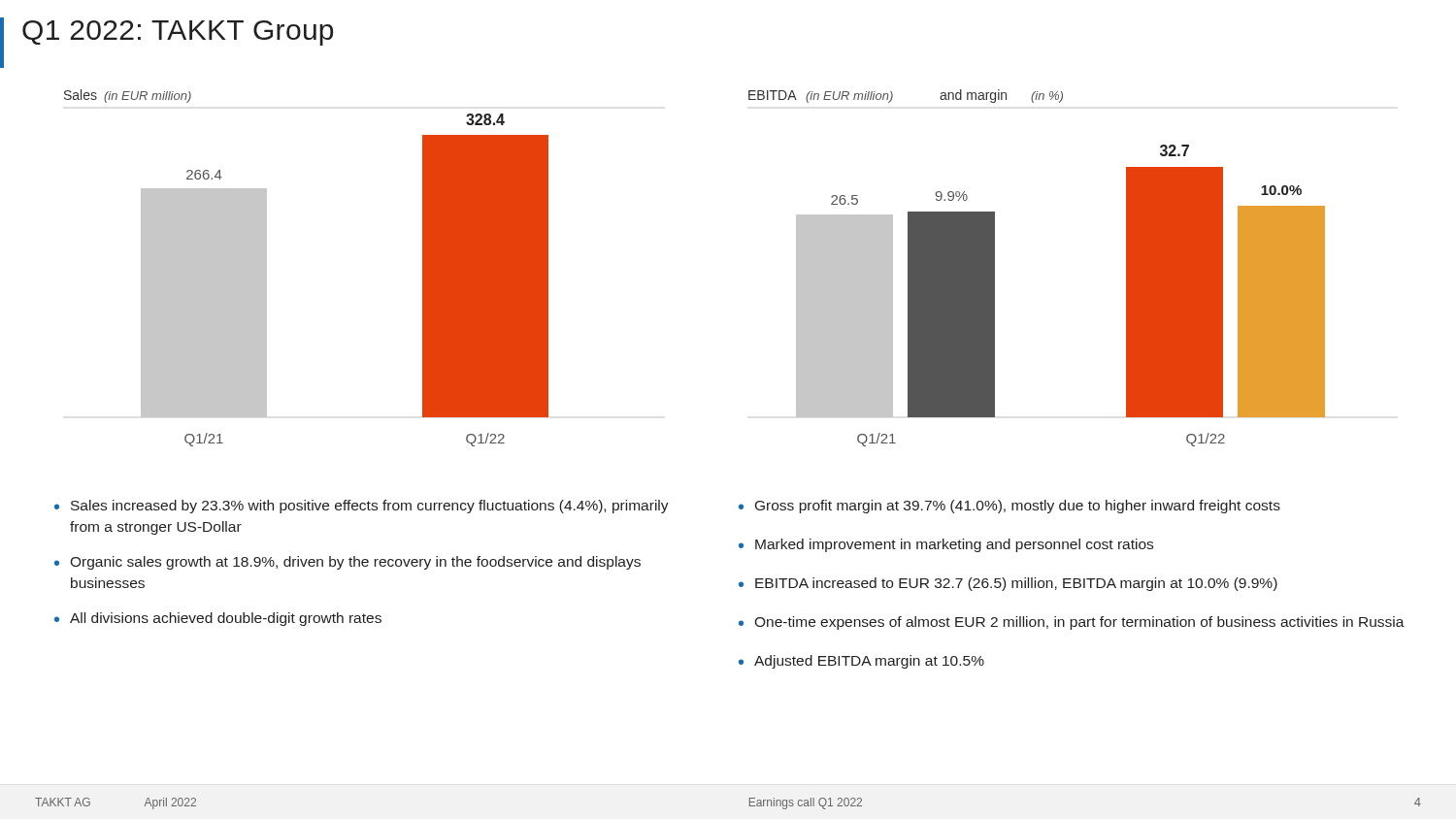Image resolution: width=1456 pixels, height=819 pixels.
Task: Locate the block of text that opens with "• All divisions achieved"
Action: pyautogui.click(x=218, y=620)
